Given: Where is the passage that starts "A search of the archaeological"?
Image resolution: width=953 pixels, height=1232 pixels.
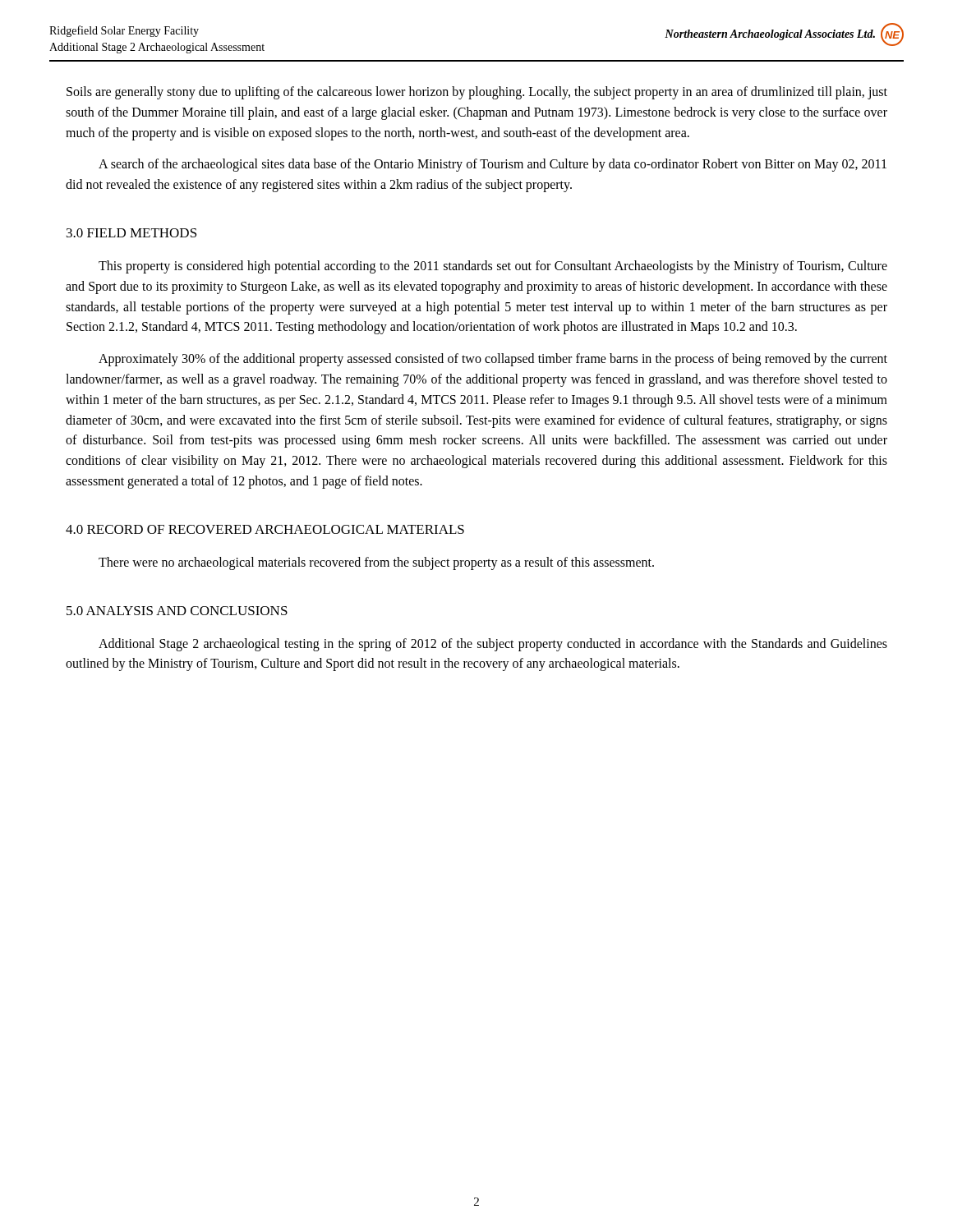Looking at the screenshot, I should [x=476, y=175].
